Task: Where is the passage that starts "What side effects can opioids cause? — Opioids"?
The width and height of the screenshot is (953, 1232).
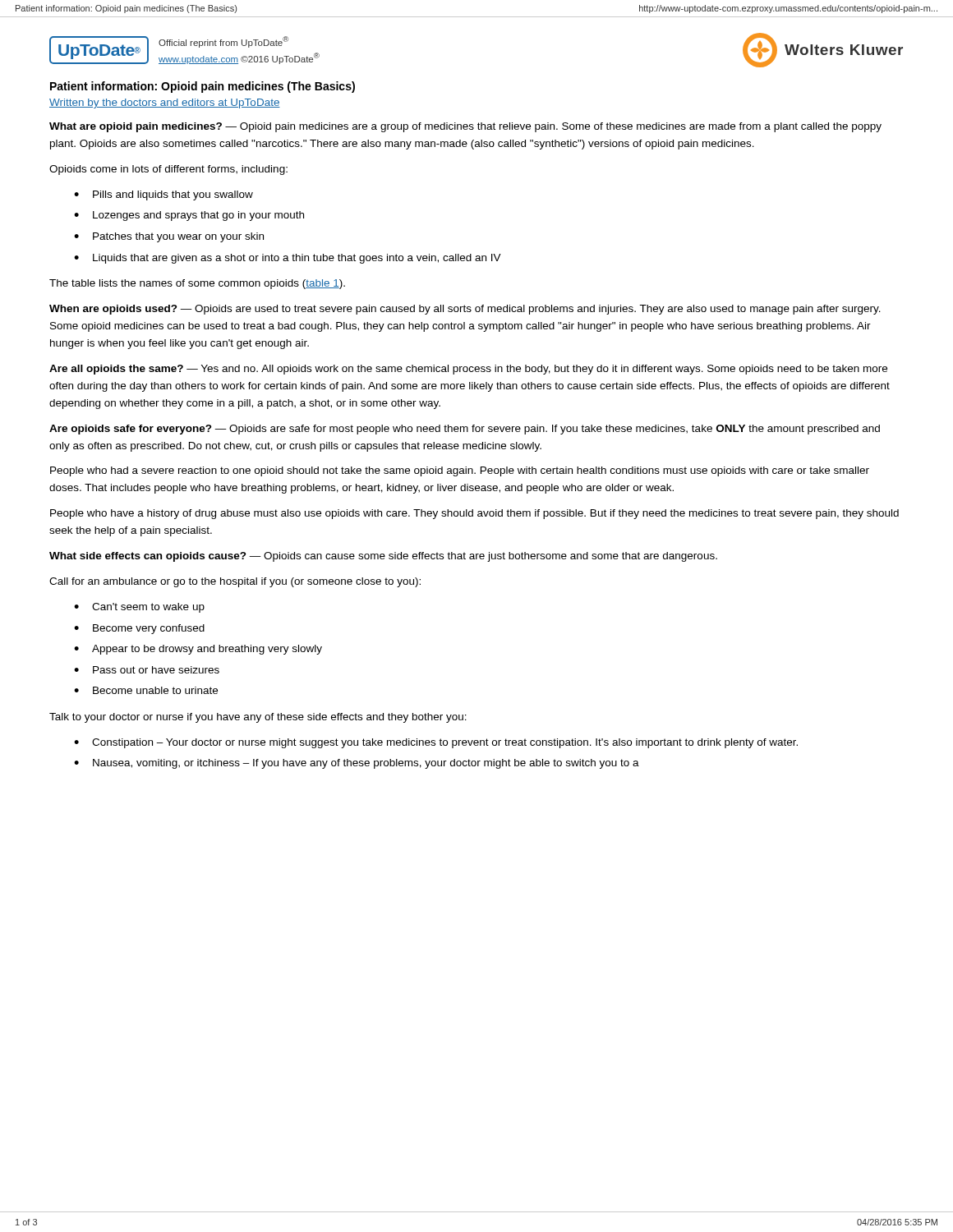Action: coord(384,556)
